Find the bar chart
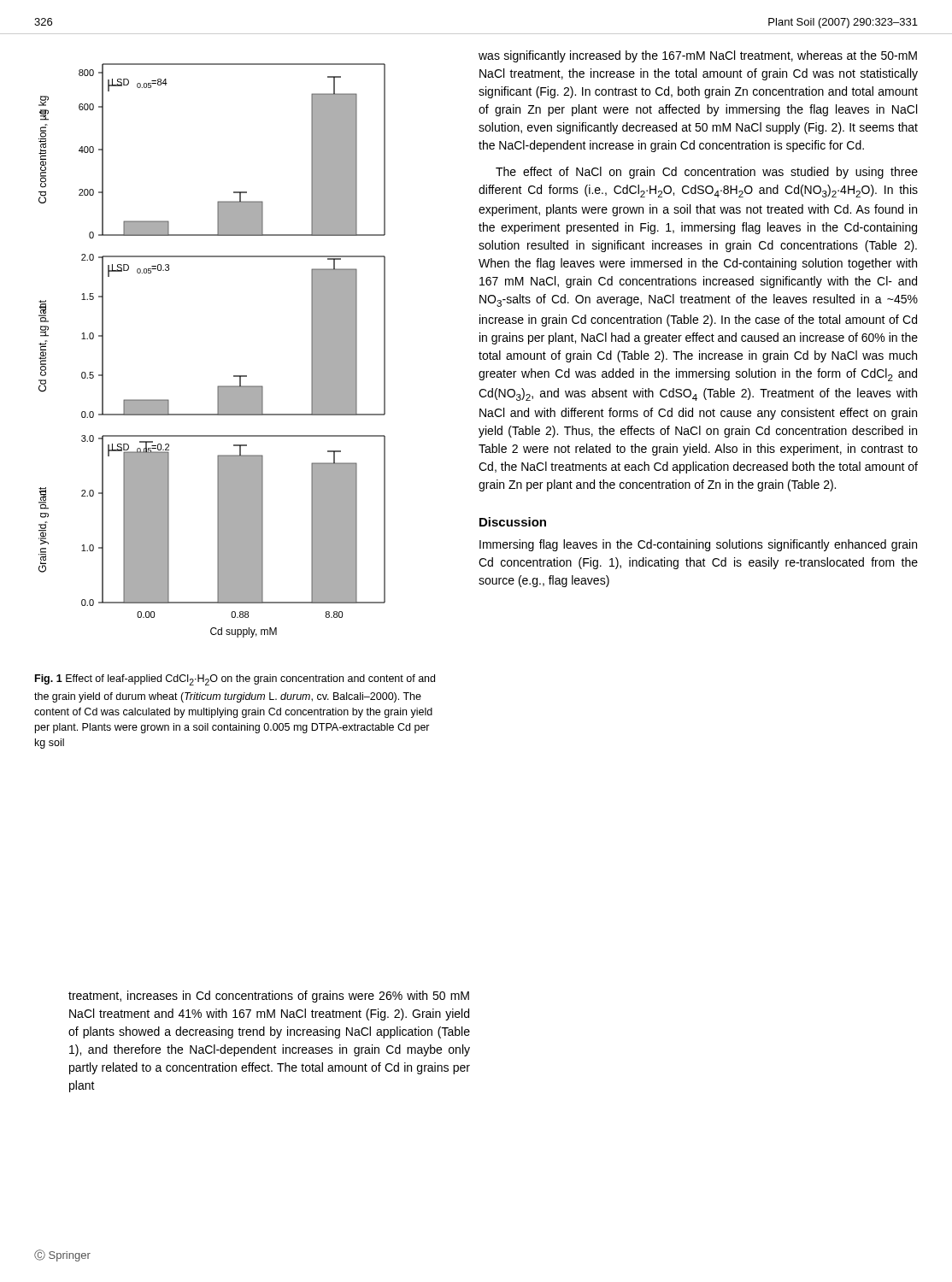952x1282 pixels. tap(231, 355)
